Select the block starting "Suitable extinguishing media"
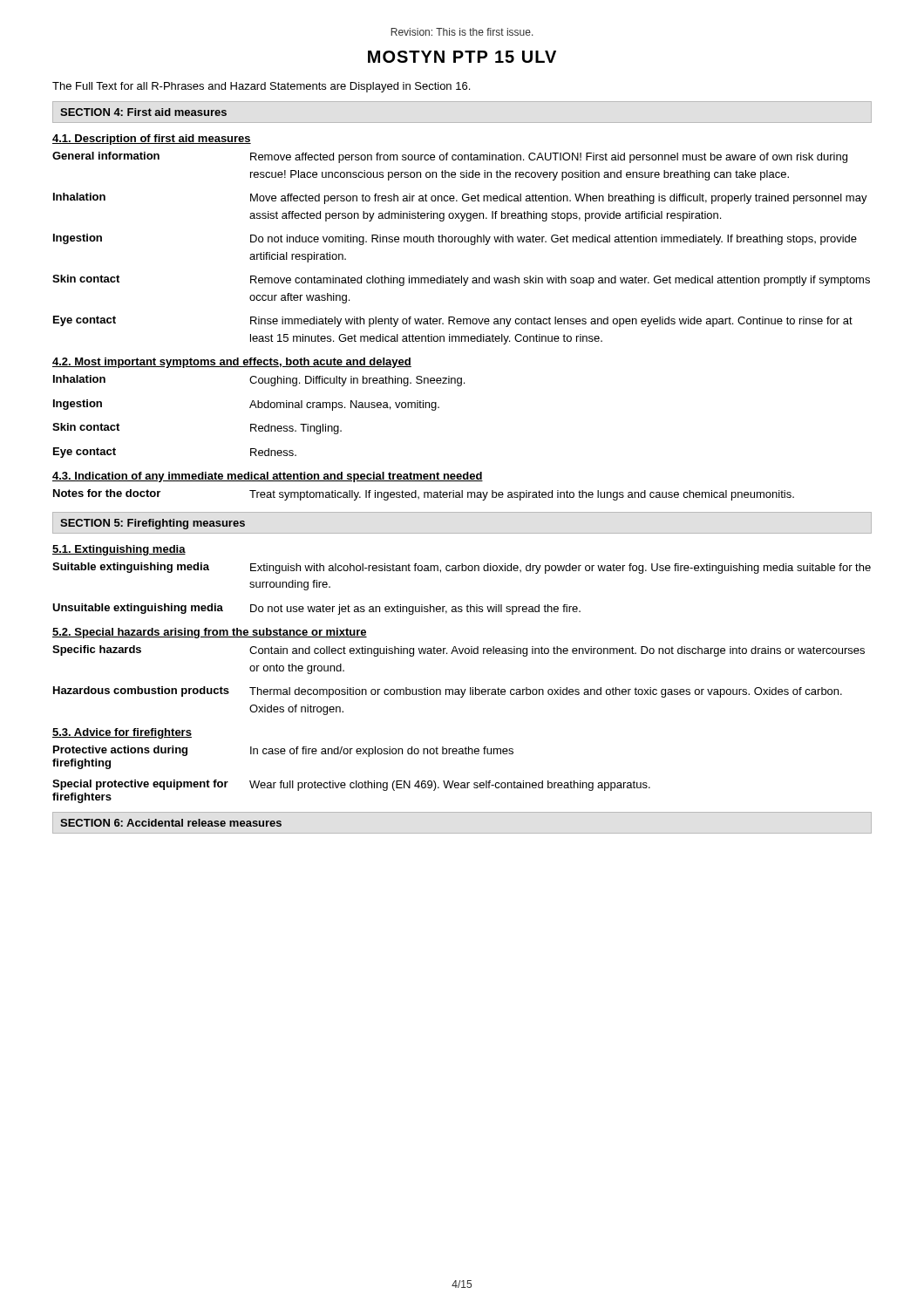 (x=462, y=576)
